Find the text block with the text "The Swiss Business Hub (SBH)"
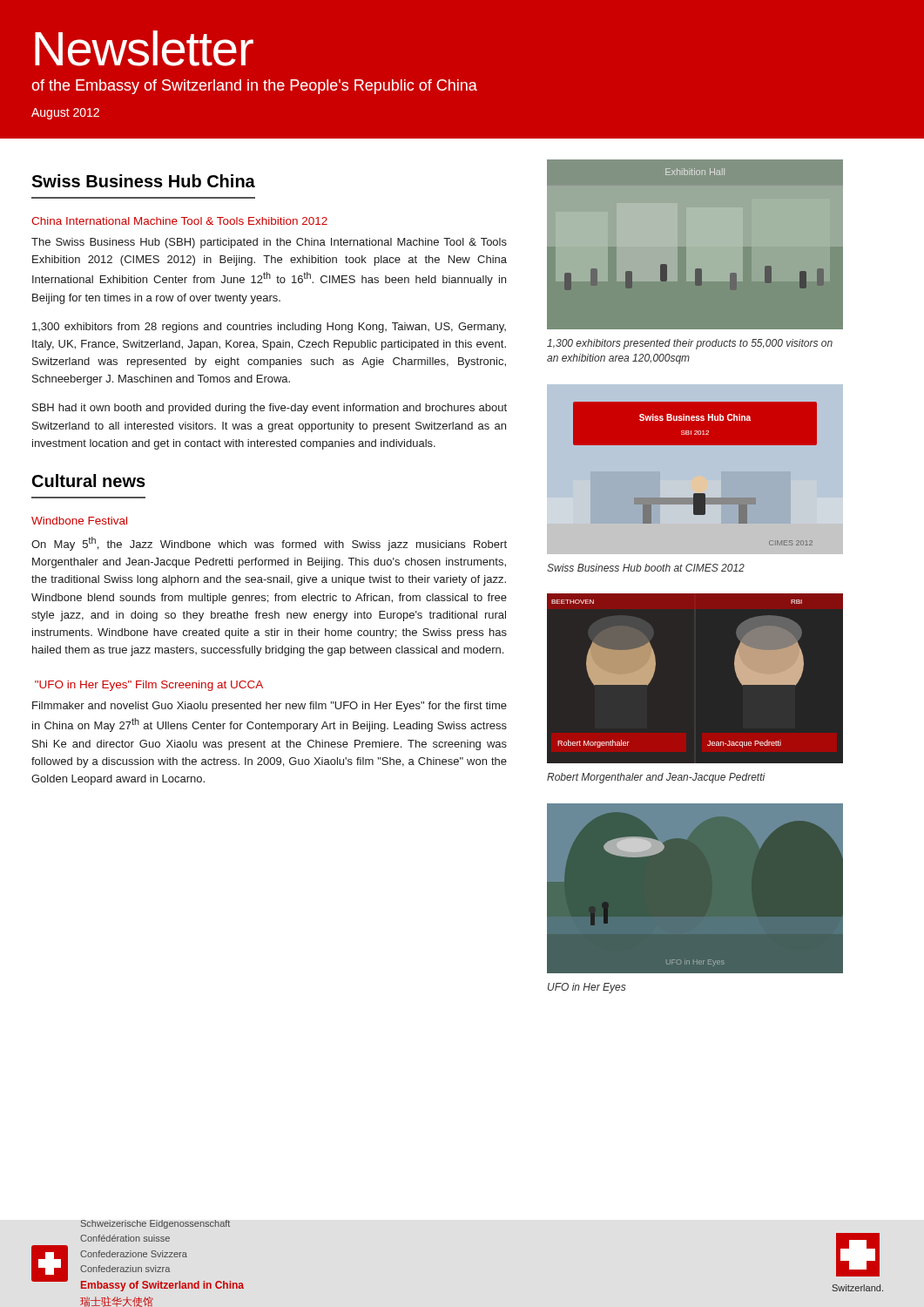 [x=269, y=270]
